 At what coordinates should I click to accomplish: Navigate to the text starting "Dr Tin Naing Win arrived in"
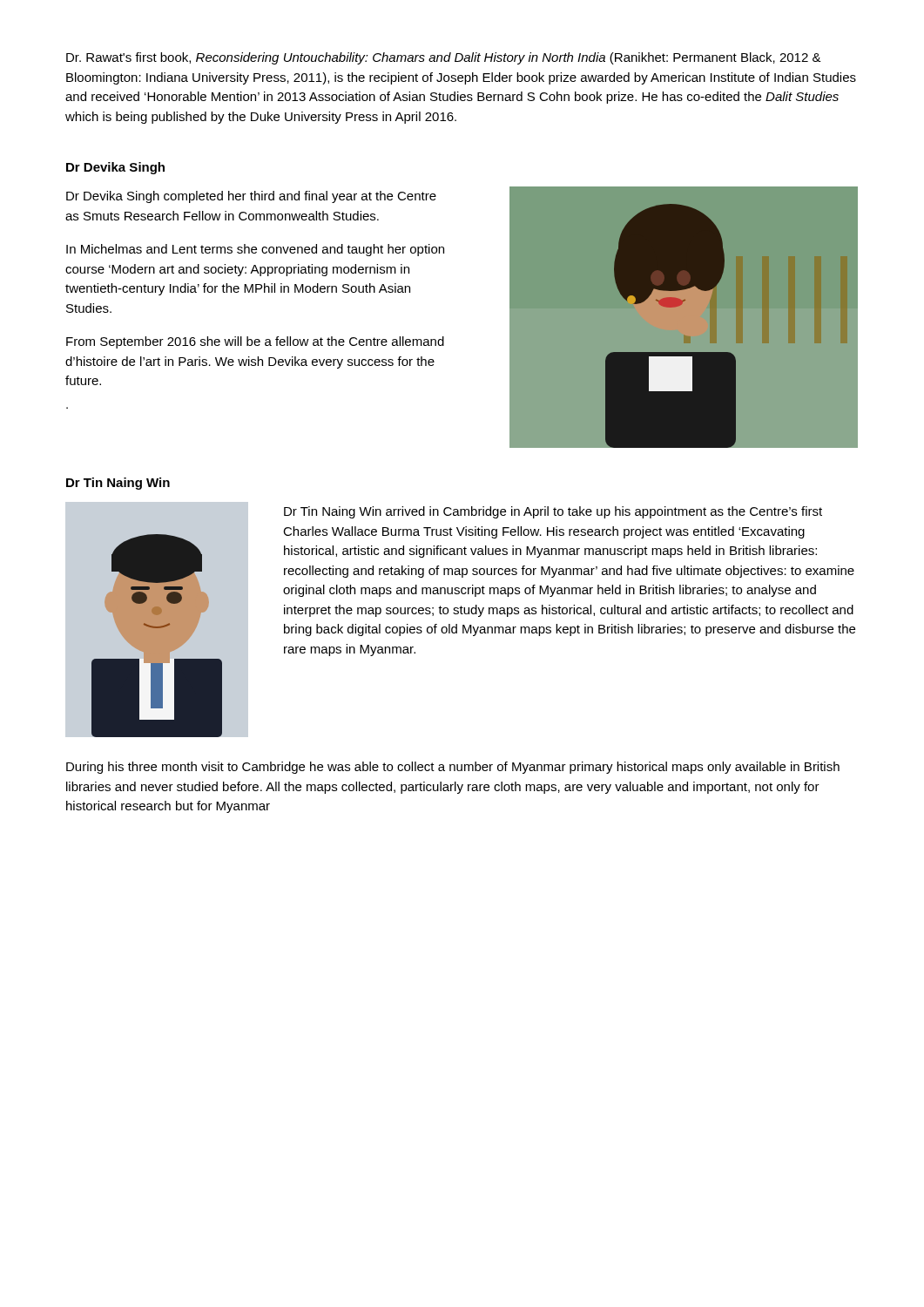569,580
